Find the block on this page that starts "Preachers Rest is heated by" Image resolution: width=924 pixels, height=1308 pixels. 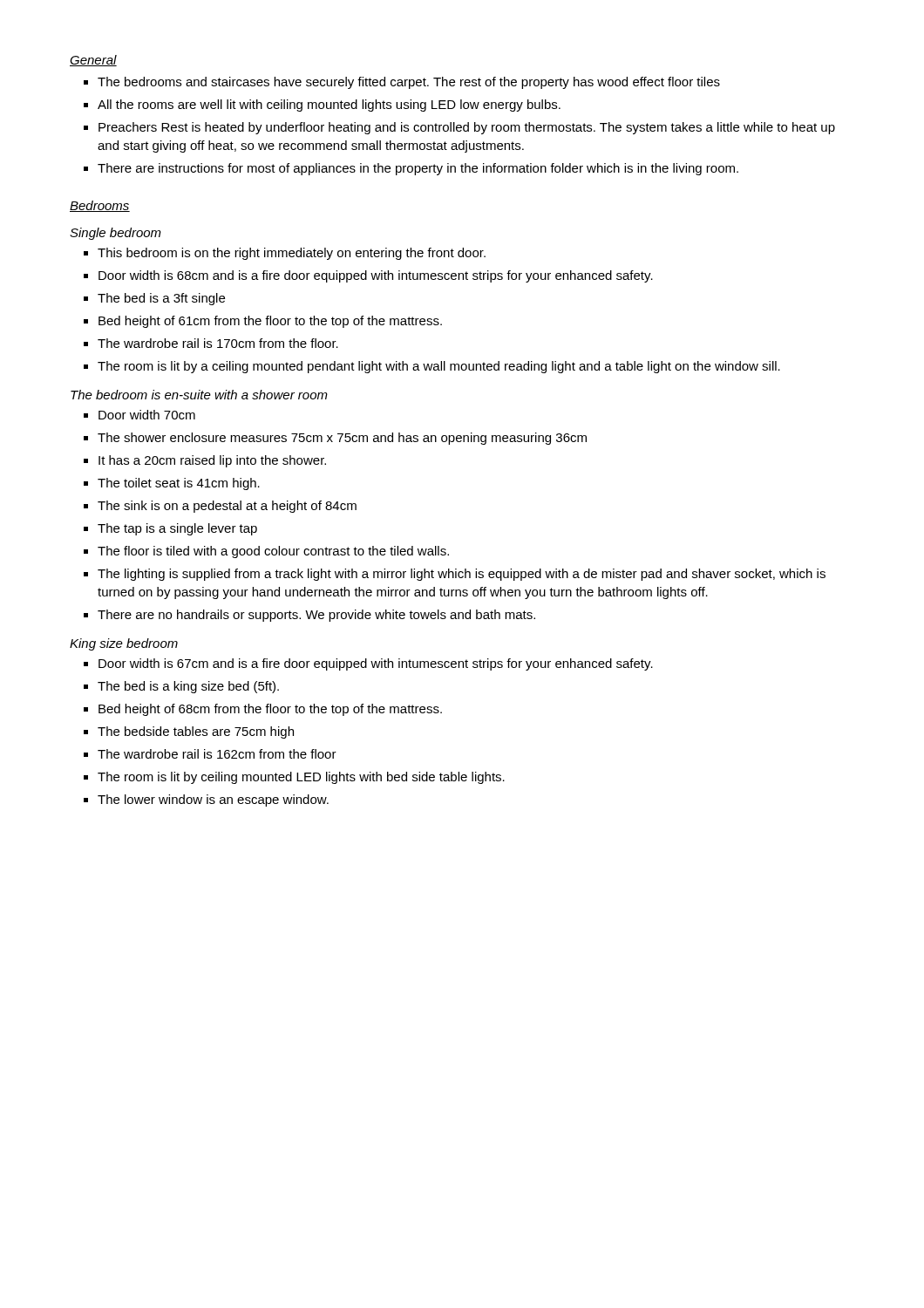(476, 136)
